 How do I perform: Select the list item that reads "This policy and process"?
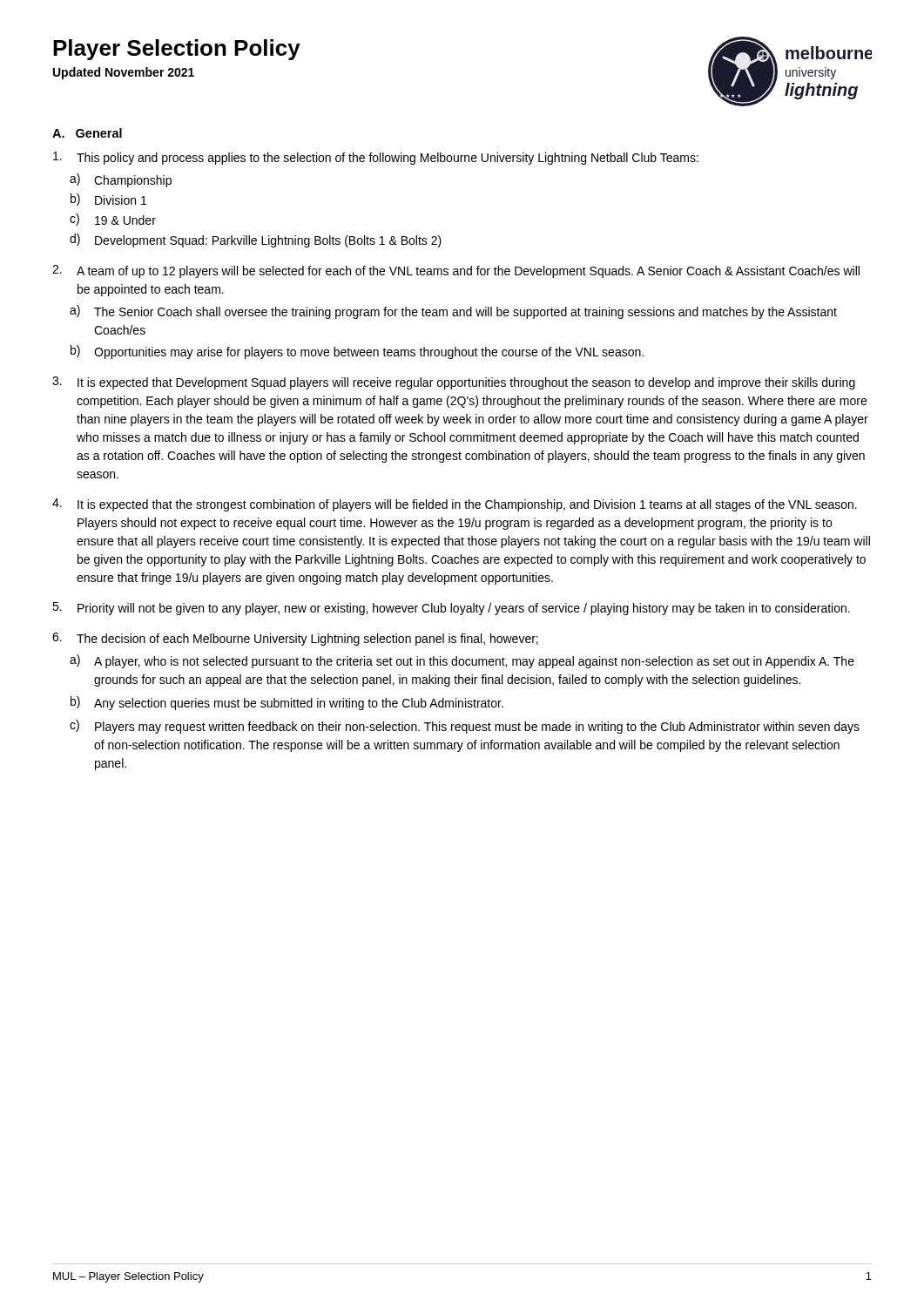tap(376, 158)
